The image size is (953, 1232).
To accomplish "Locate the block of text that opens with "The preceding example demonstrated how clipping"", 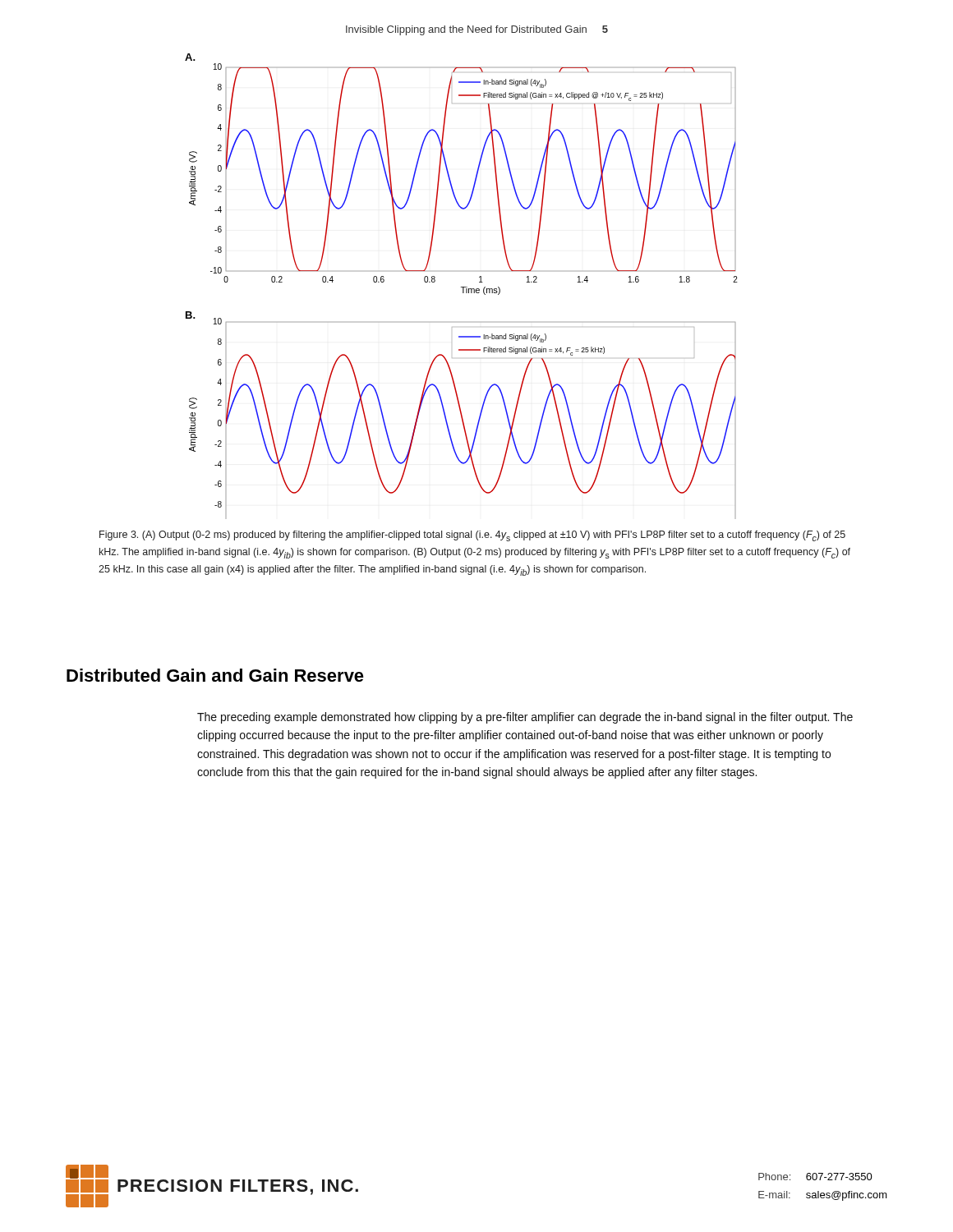I will [x=525, y=745].
